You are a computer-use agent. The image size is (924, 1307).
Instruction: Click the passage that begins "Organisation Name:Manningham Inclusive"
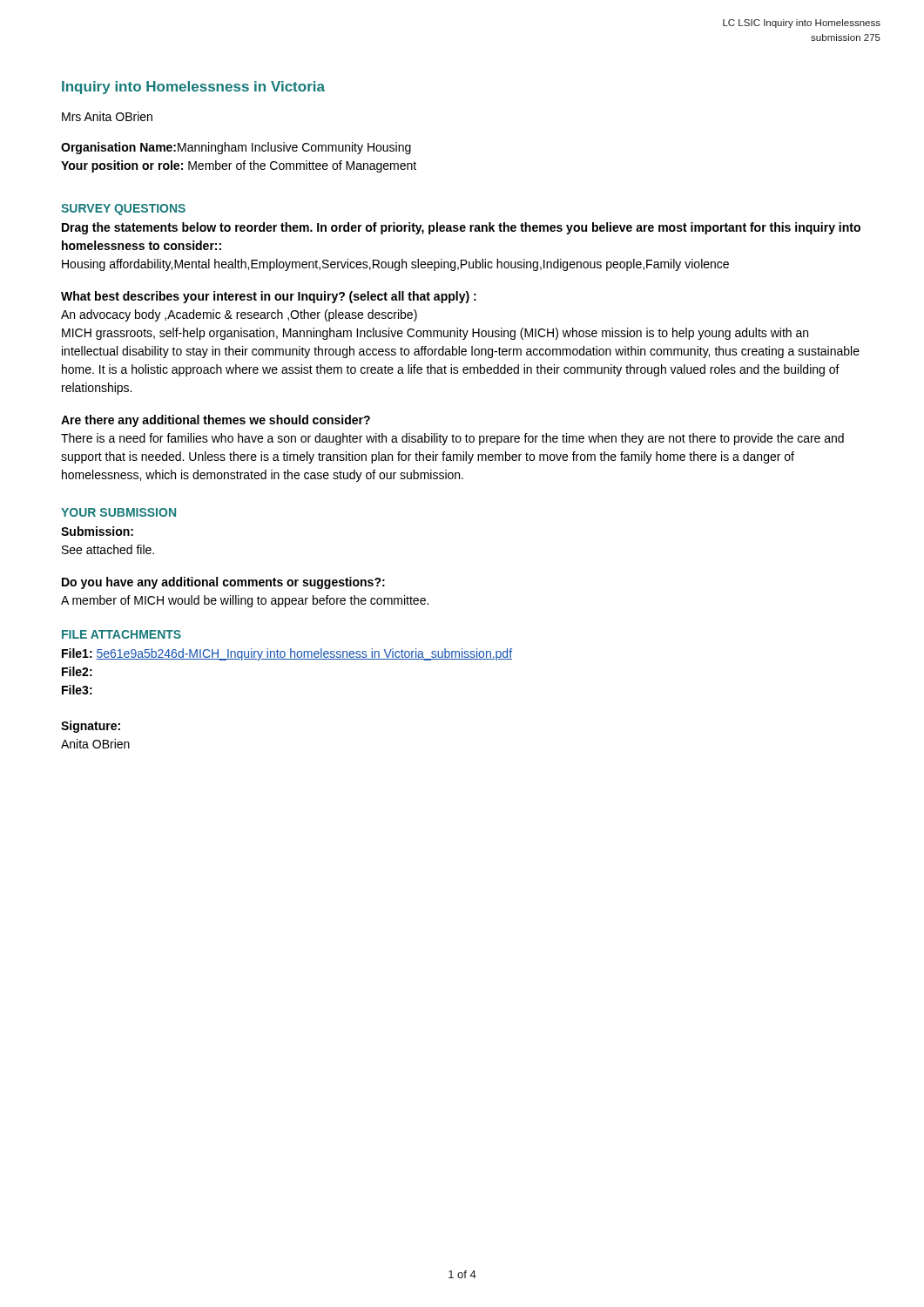(236, 148)
